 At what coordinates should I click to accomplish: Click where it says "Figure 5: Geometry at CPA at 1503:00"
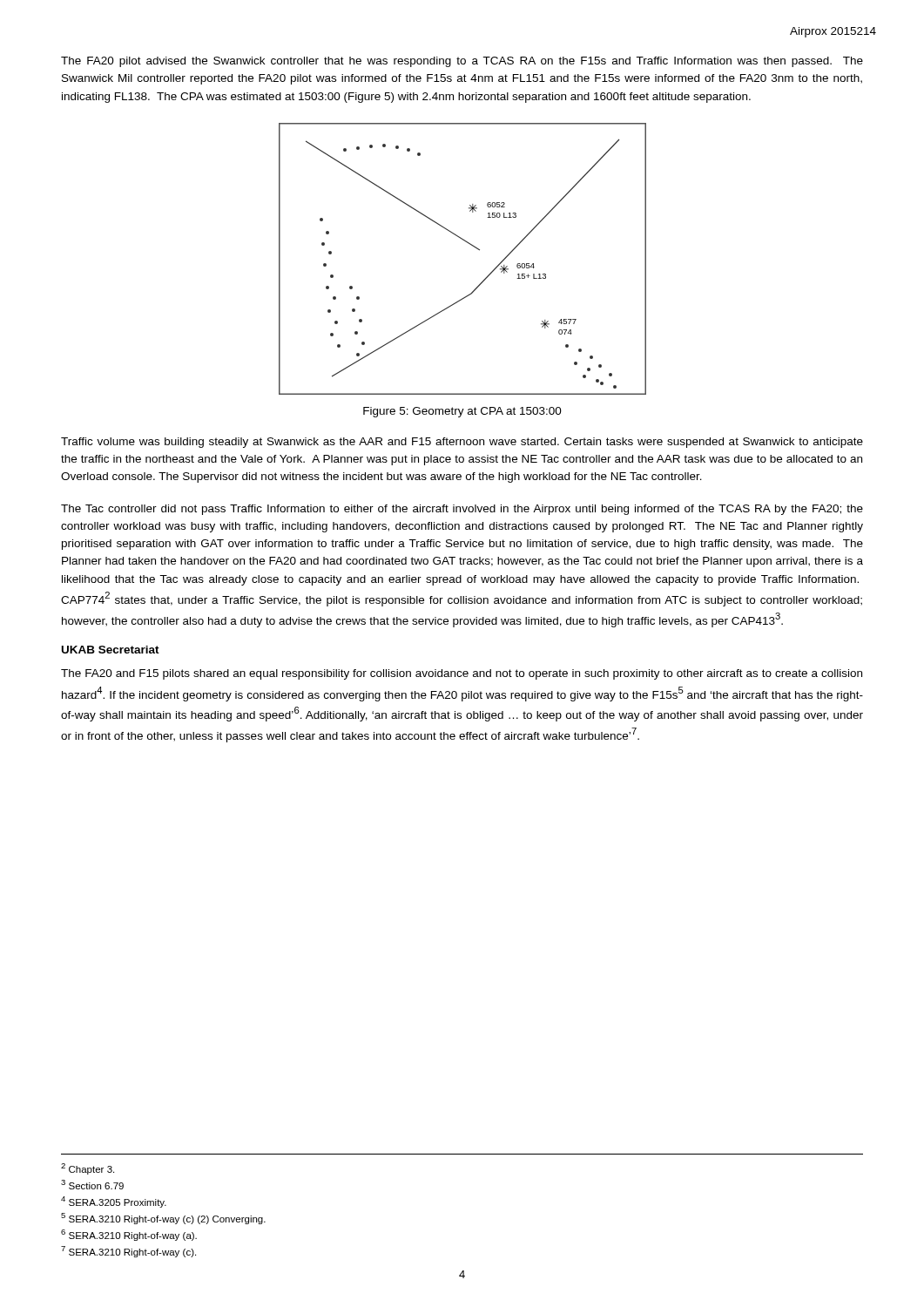[x=462, y=411]
